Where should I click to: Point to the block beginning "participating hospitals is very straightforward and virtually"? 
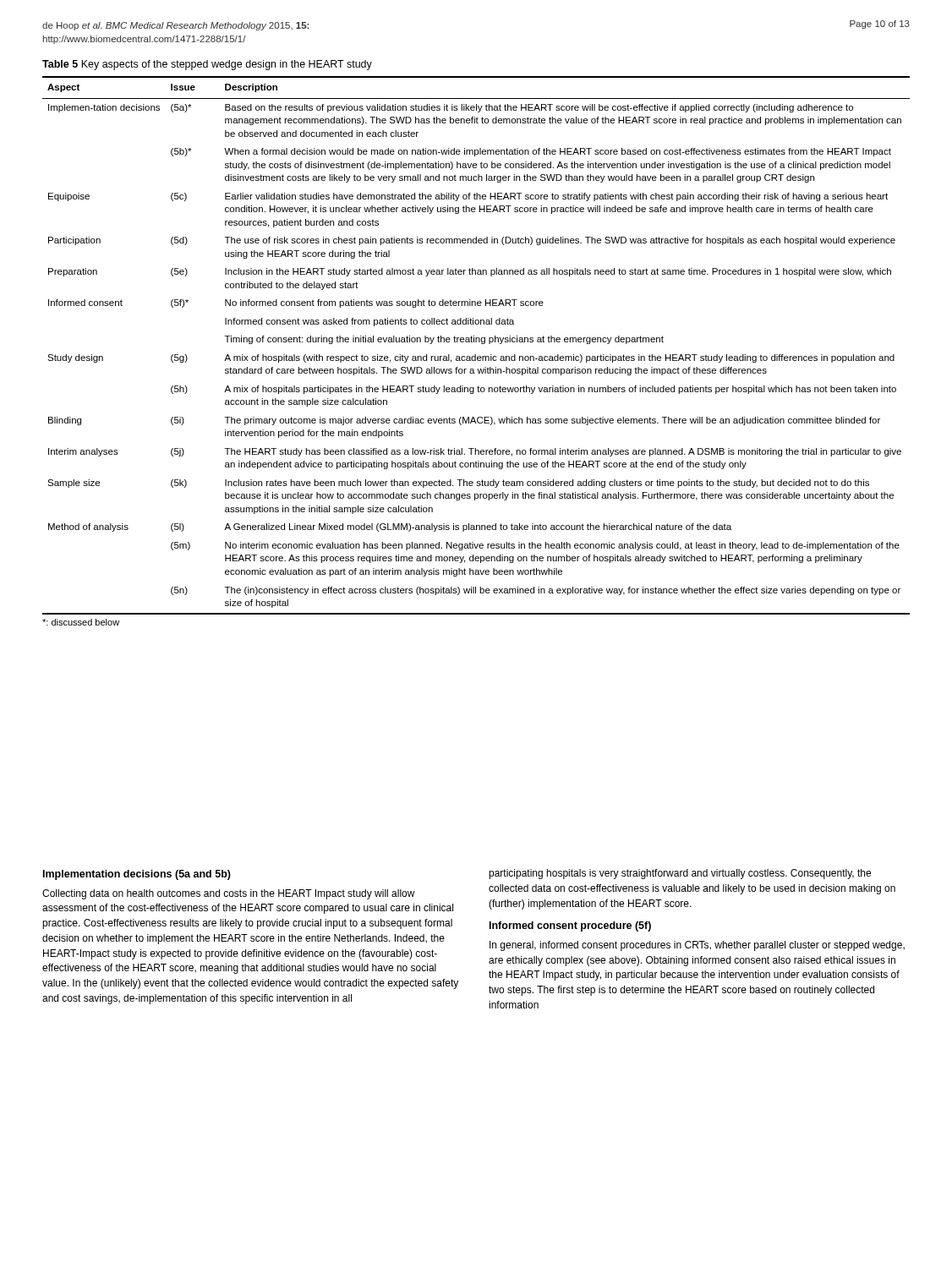(699, 889)
